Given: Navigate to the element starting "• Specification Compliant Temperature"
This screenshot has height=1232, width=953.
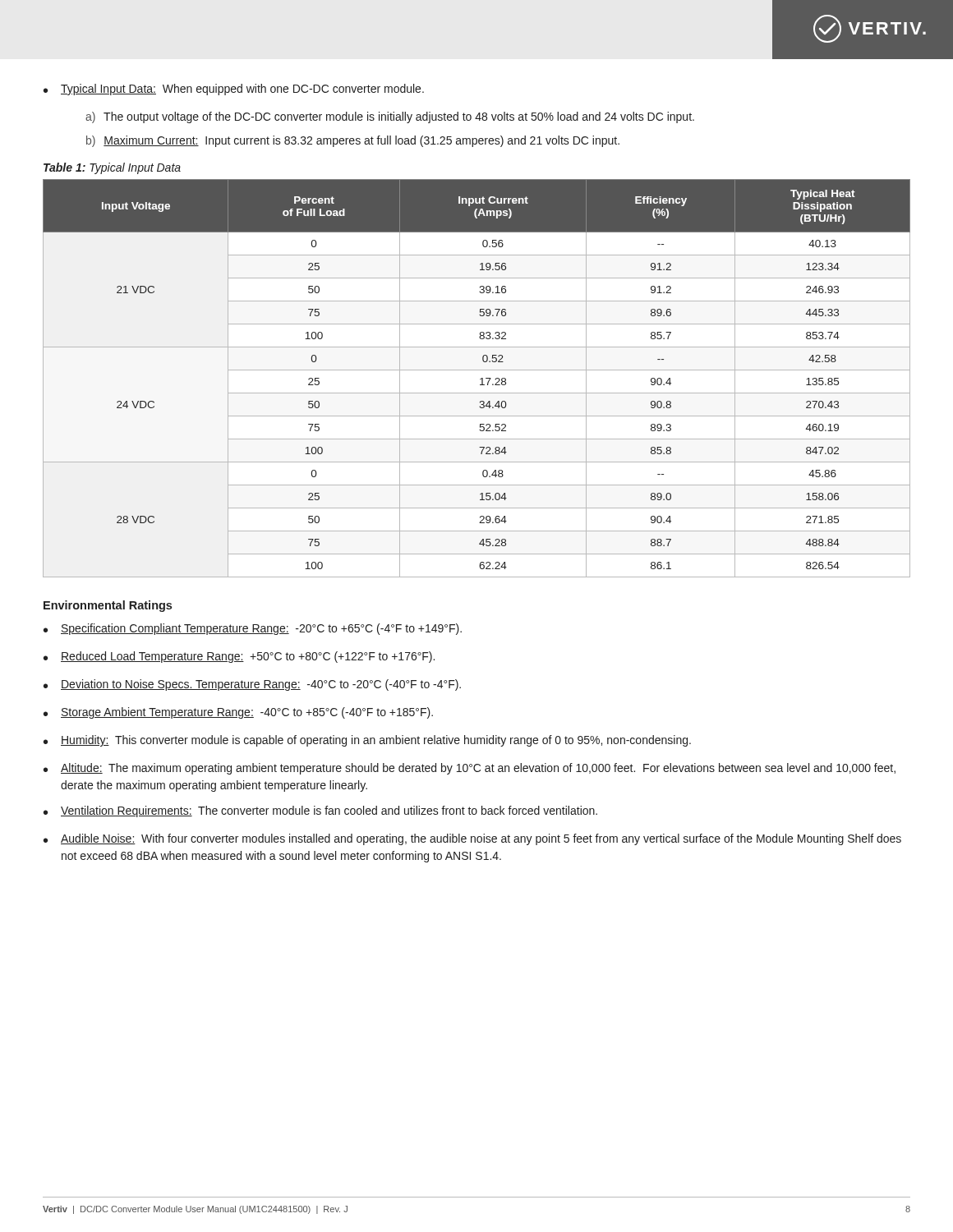Looking at the screenshot, I should 253,630.
